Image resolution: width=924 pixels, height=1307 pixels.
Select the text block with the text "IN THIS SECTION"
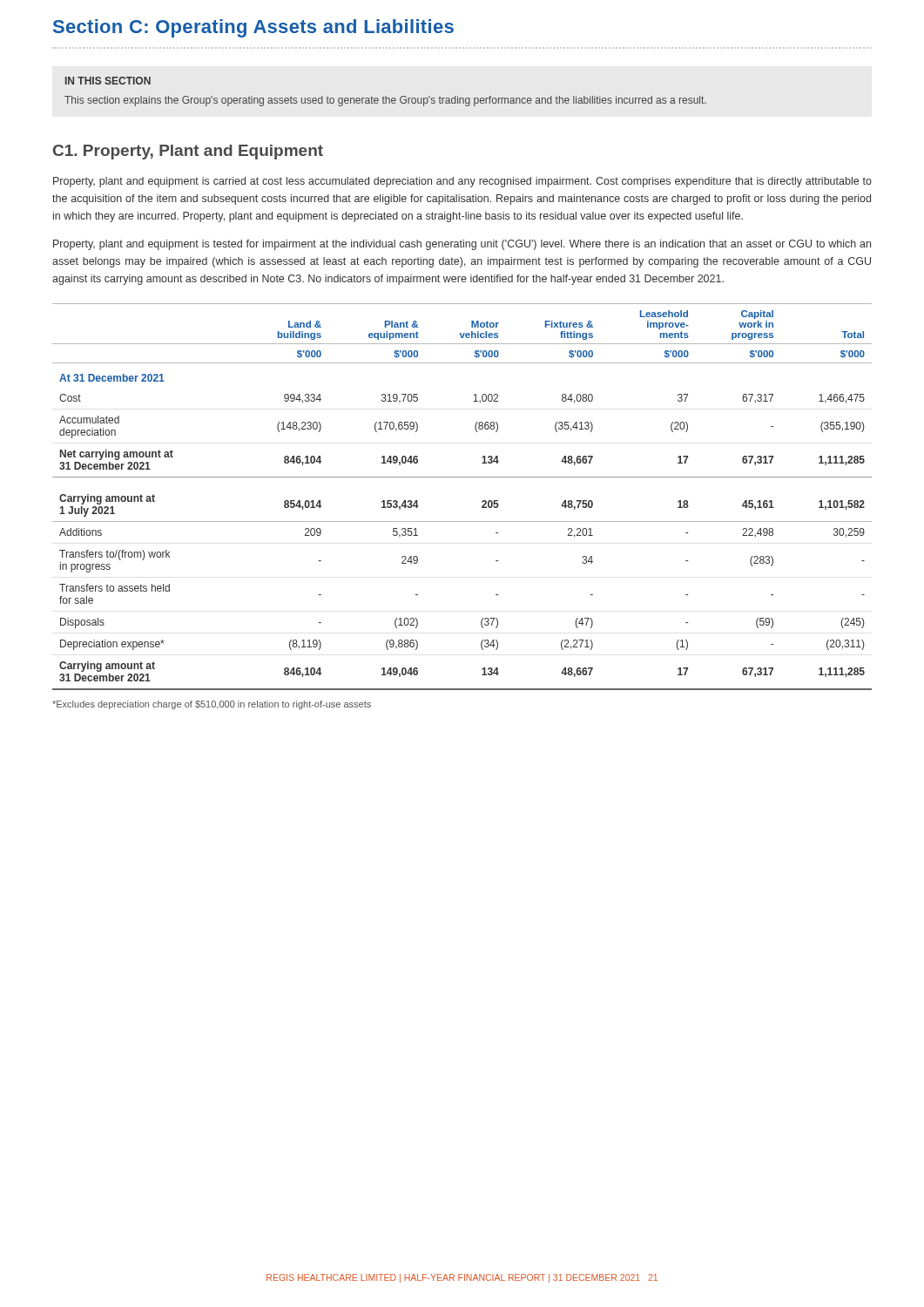(462, 91)
